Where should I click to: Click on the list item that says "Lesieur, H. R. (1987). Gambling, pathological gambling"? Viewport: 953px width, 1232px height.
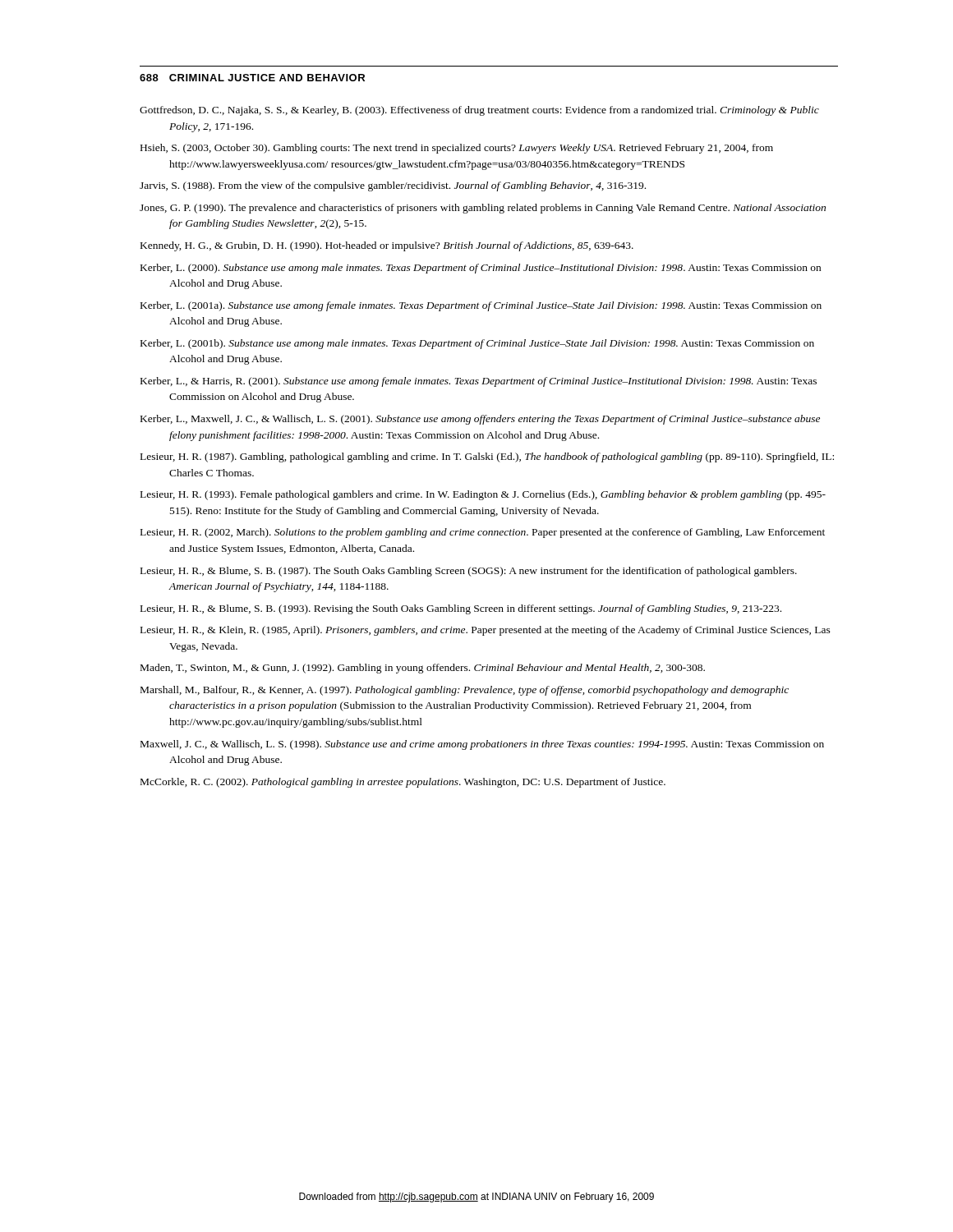click(x=487, y=464)
